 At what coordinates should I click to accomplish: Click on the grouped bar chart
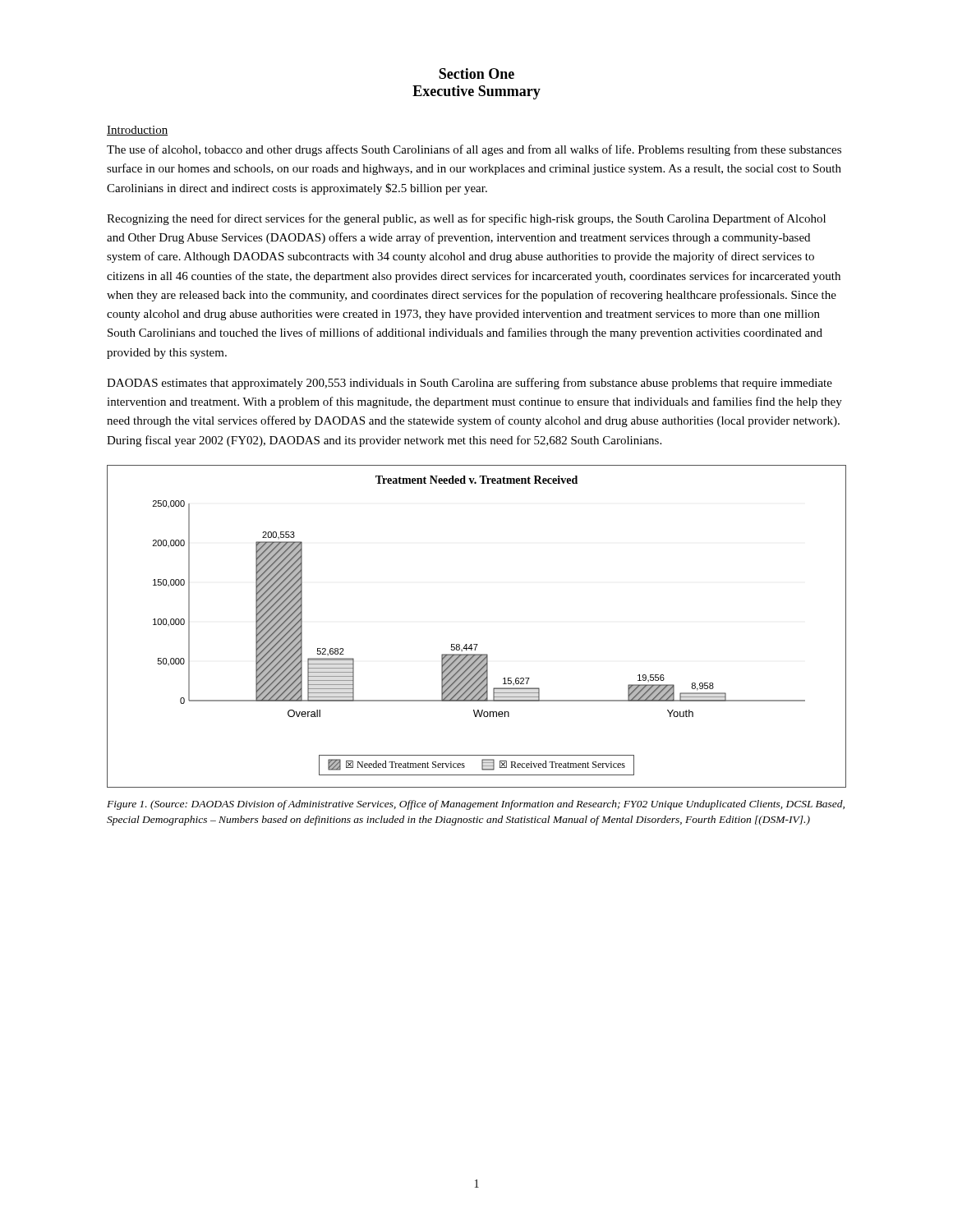[476, 626]
